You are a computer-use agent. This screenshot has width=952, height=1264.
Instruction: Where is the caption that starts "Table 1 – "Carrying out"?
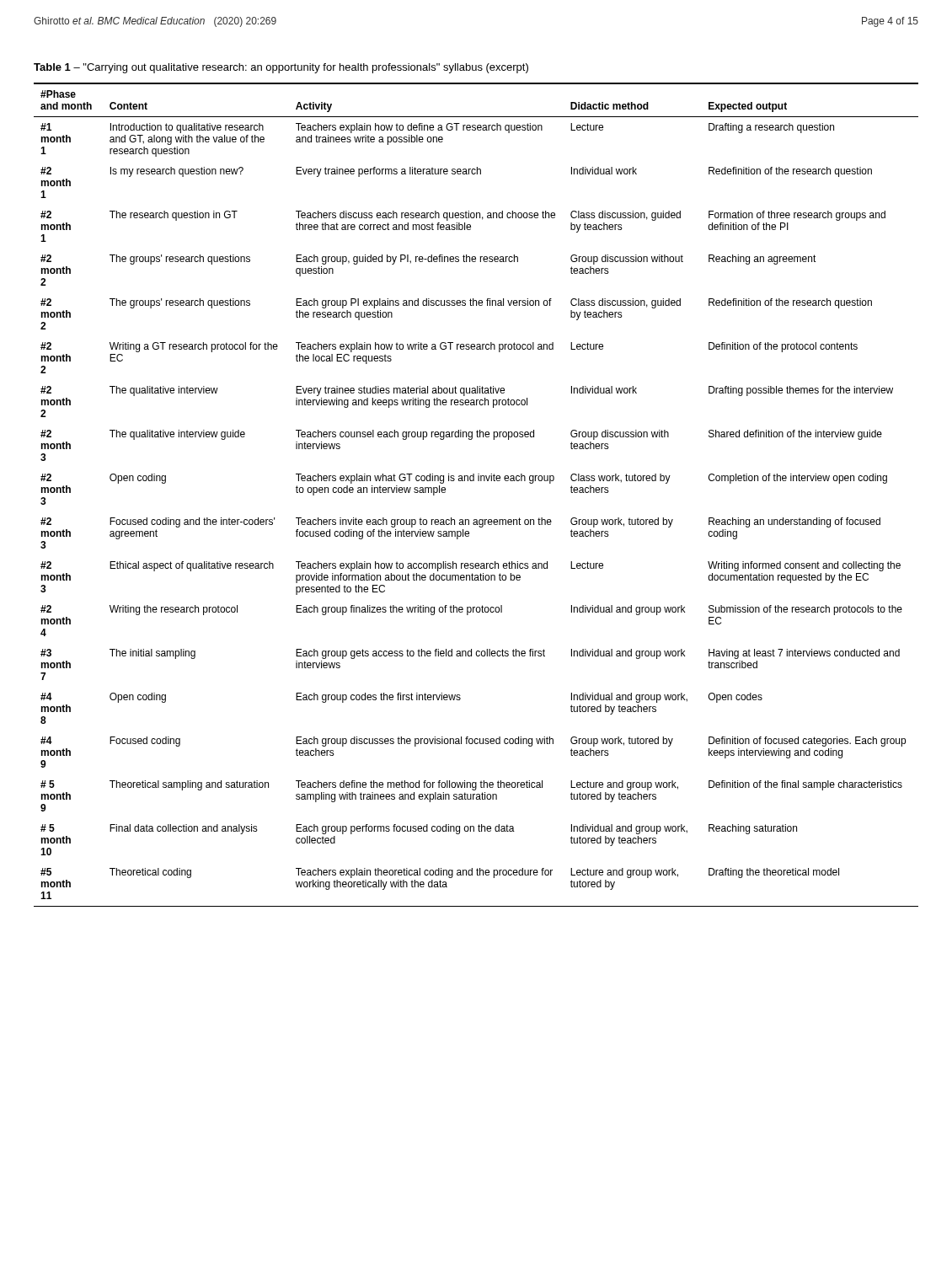pos(281,67)
